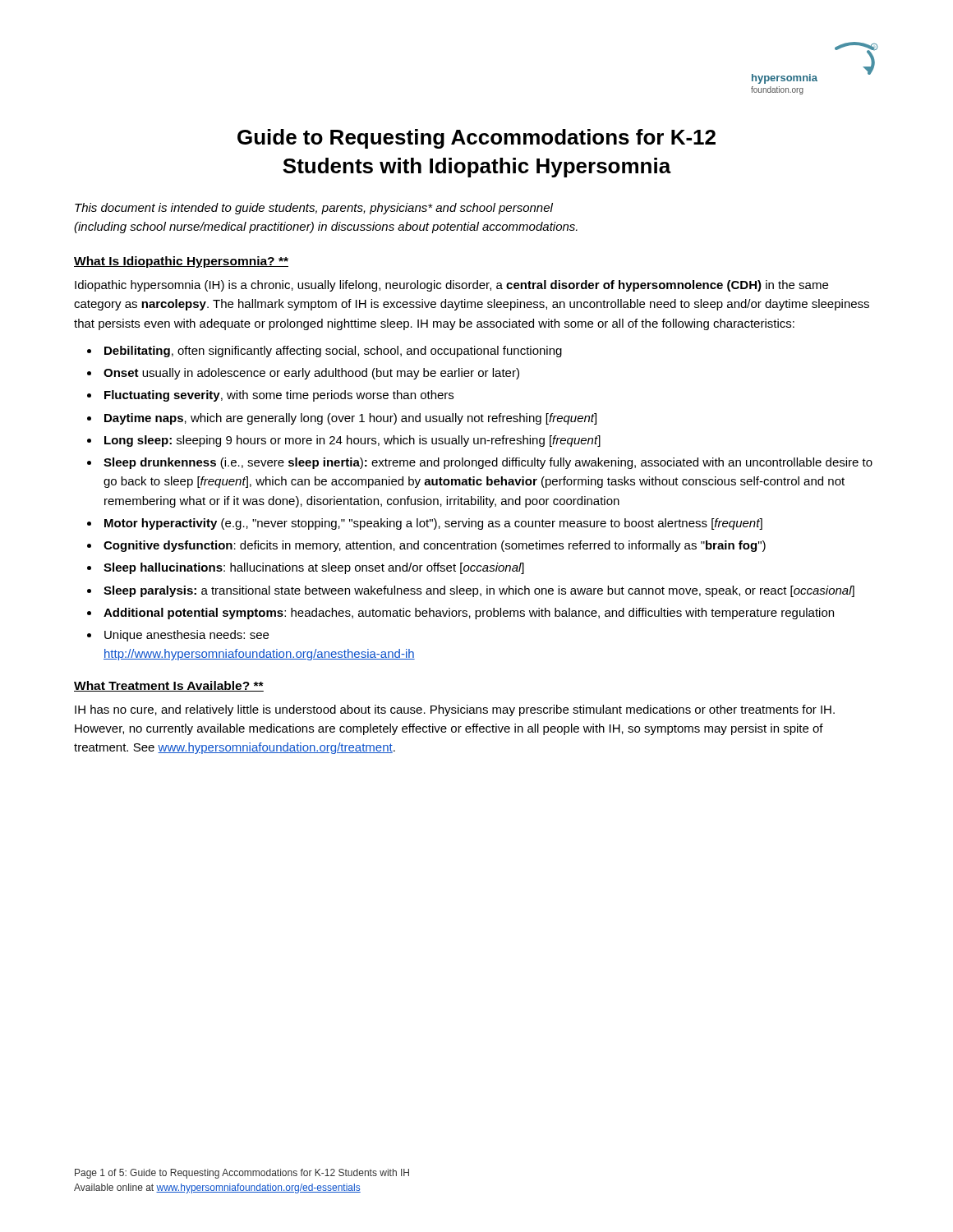Image resolution: width=953 pixels, height=1232 pixels.
Task: Point to the passage starting "Long sleep: sleeping 9 hours or more"
Action: click(x=352, y=440)
